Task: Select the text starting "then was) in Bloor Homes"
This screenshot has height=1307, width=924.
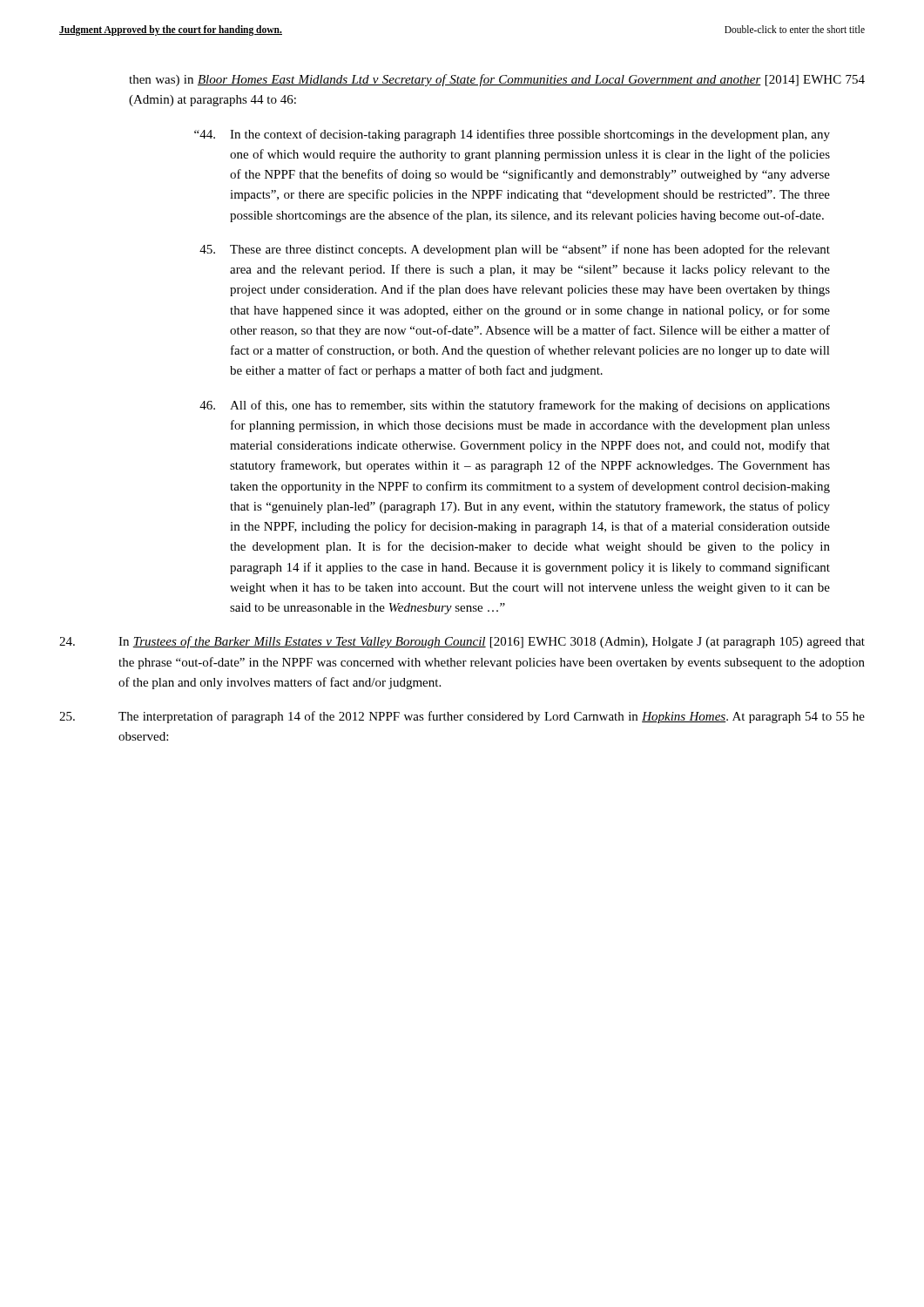Action: [497, 89]
